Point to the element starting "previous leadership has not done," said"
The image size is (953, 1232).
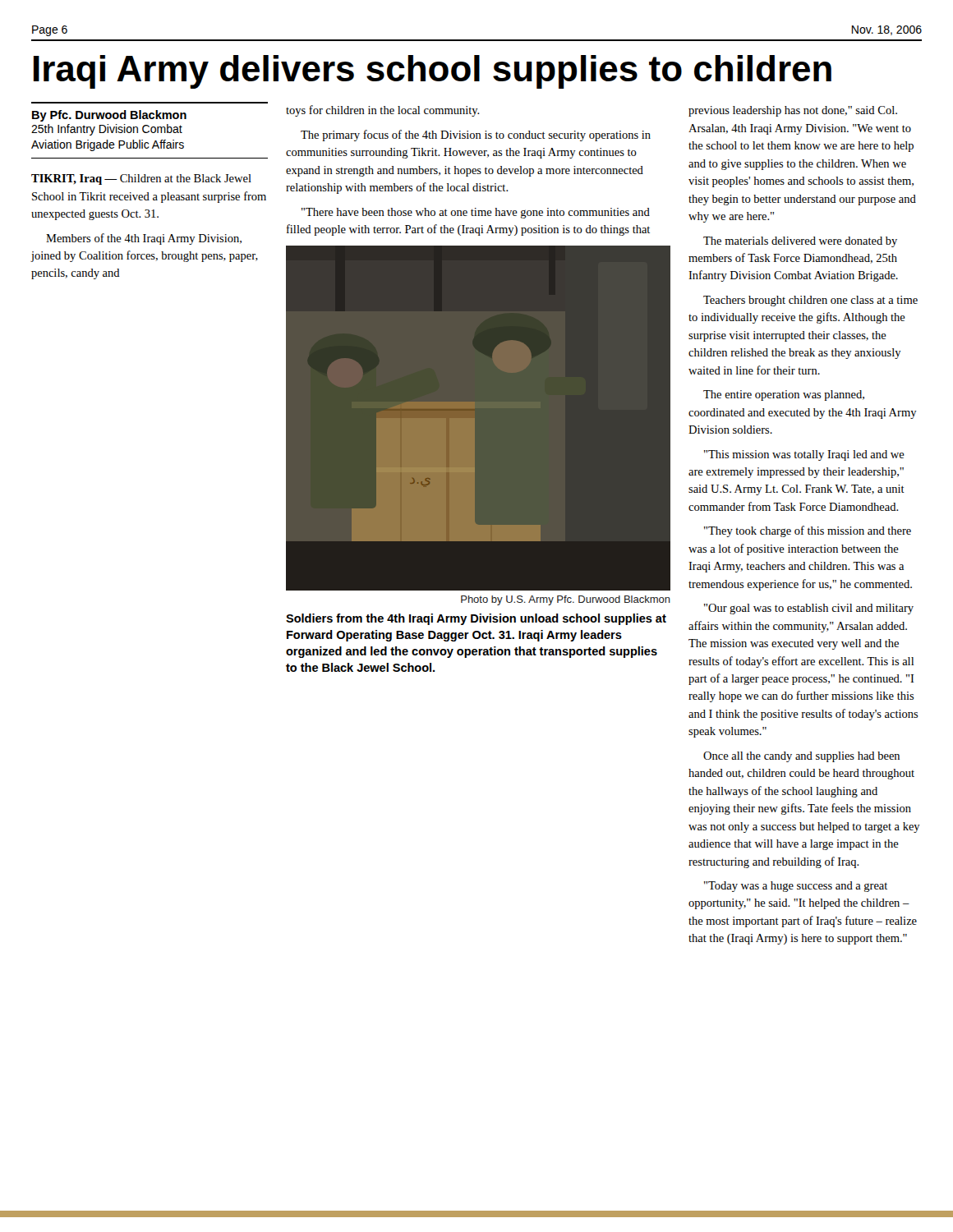(805, 525)
